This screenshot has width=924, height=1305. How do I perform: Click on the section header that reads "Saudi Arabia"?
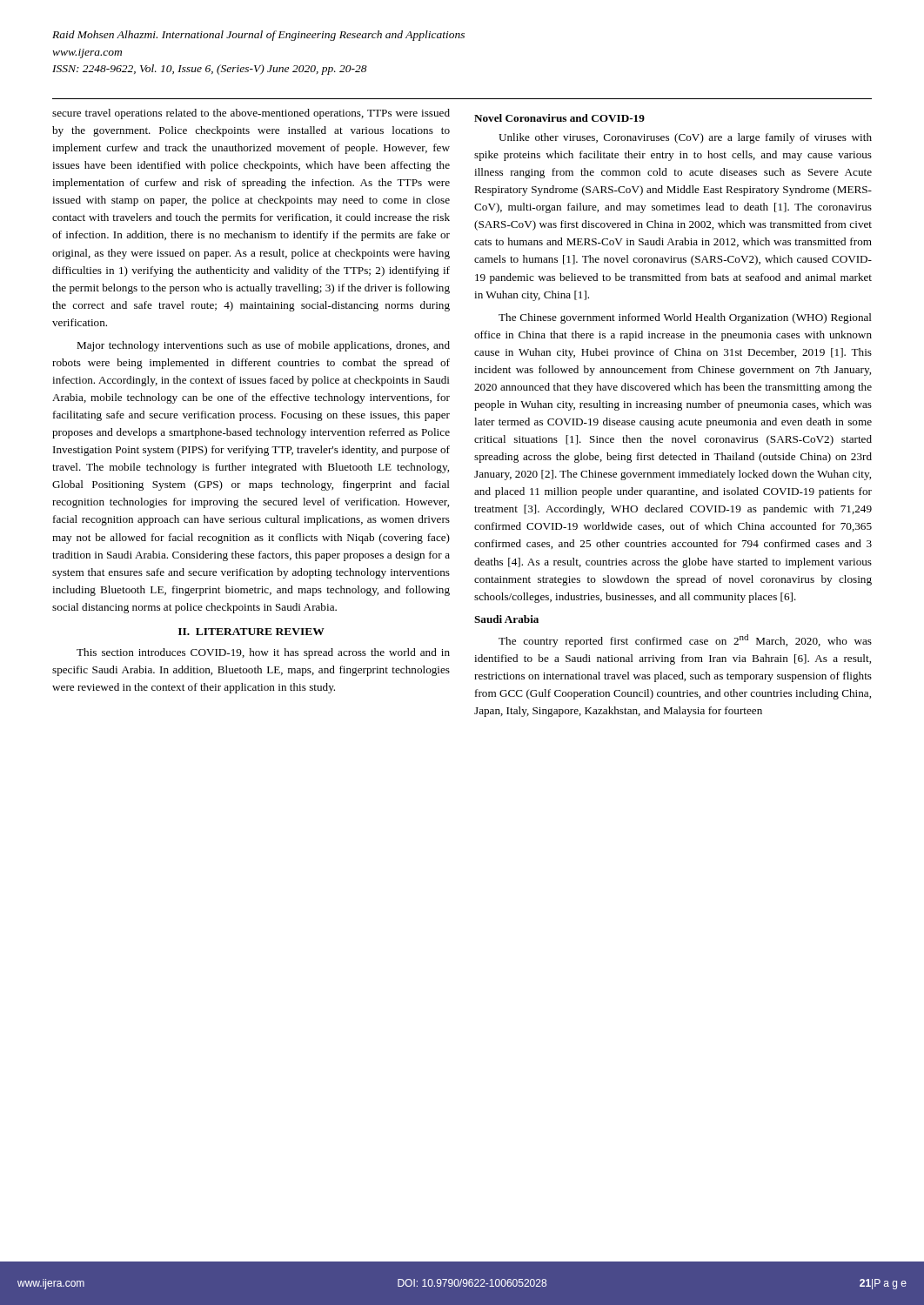507,619
